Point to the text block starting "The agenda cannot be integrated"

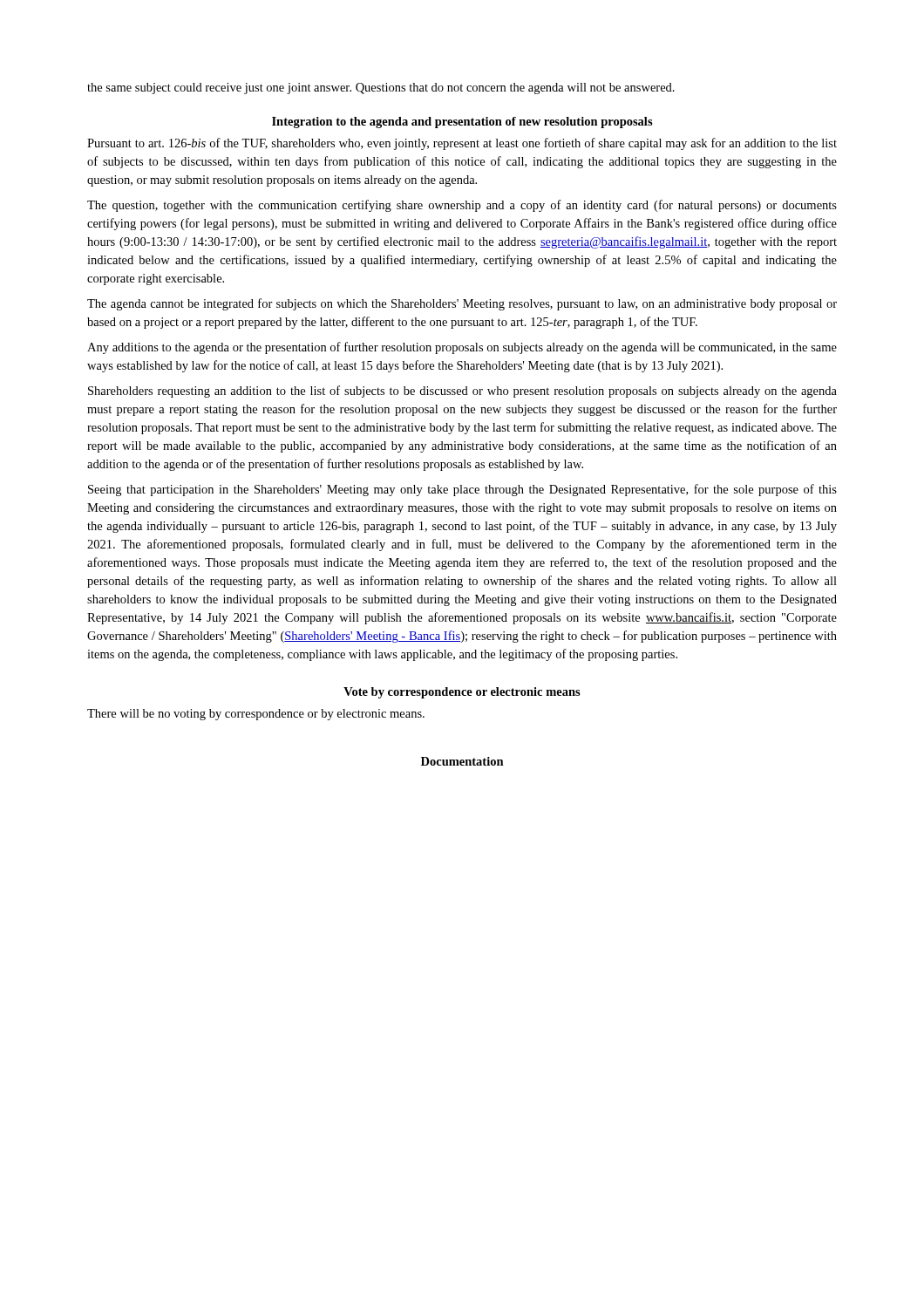point(462,313)
